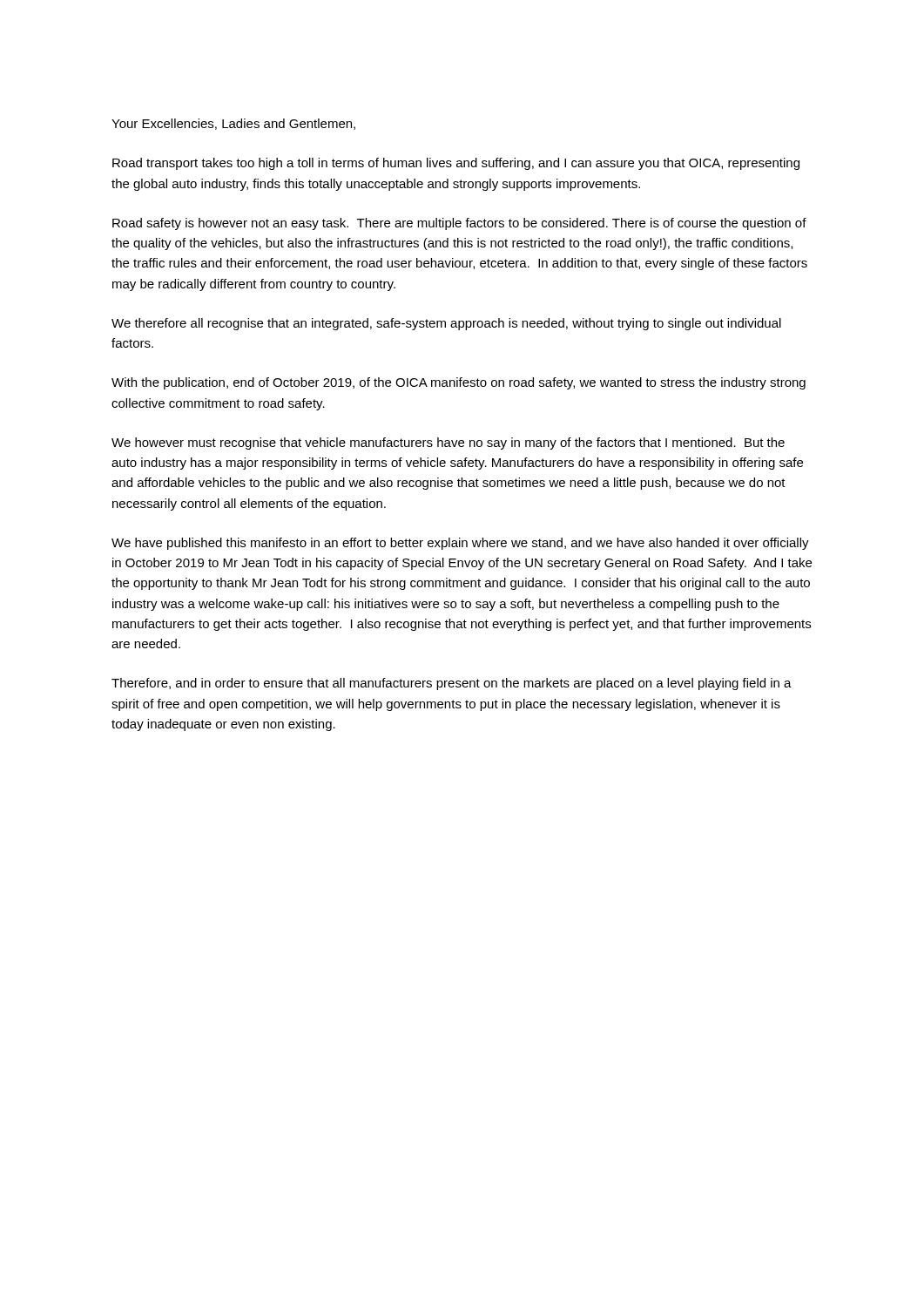Click the passage that begins "Road transport takes too"
The image size is (924, 1307).
(x=456, y=173)
